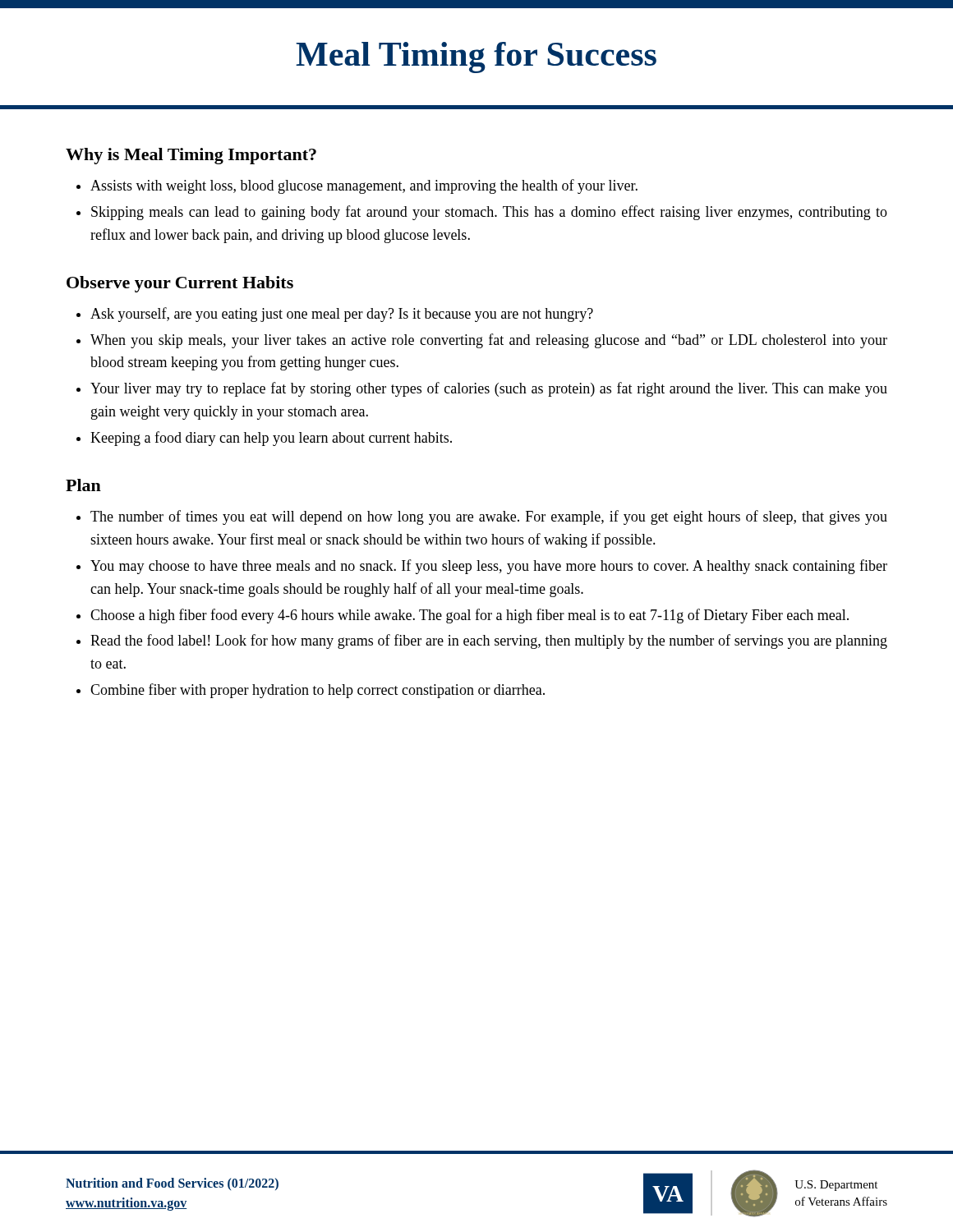Point to the text block starting "Read the food label! Look for how many"
953x1232 pixels.
point(476,653)
